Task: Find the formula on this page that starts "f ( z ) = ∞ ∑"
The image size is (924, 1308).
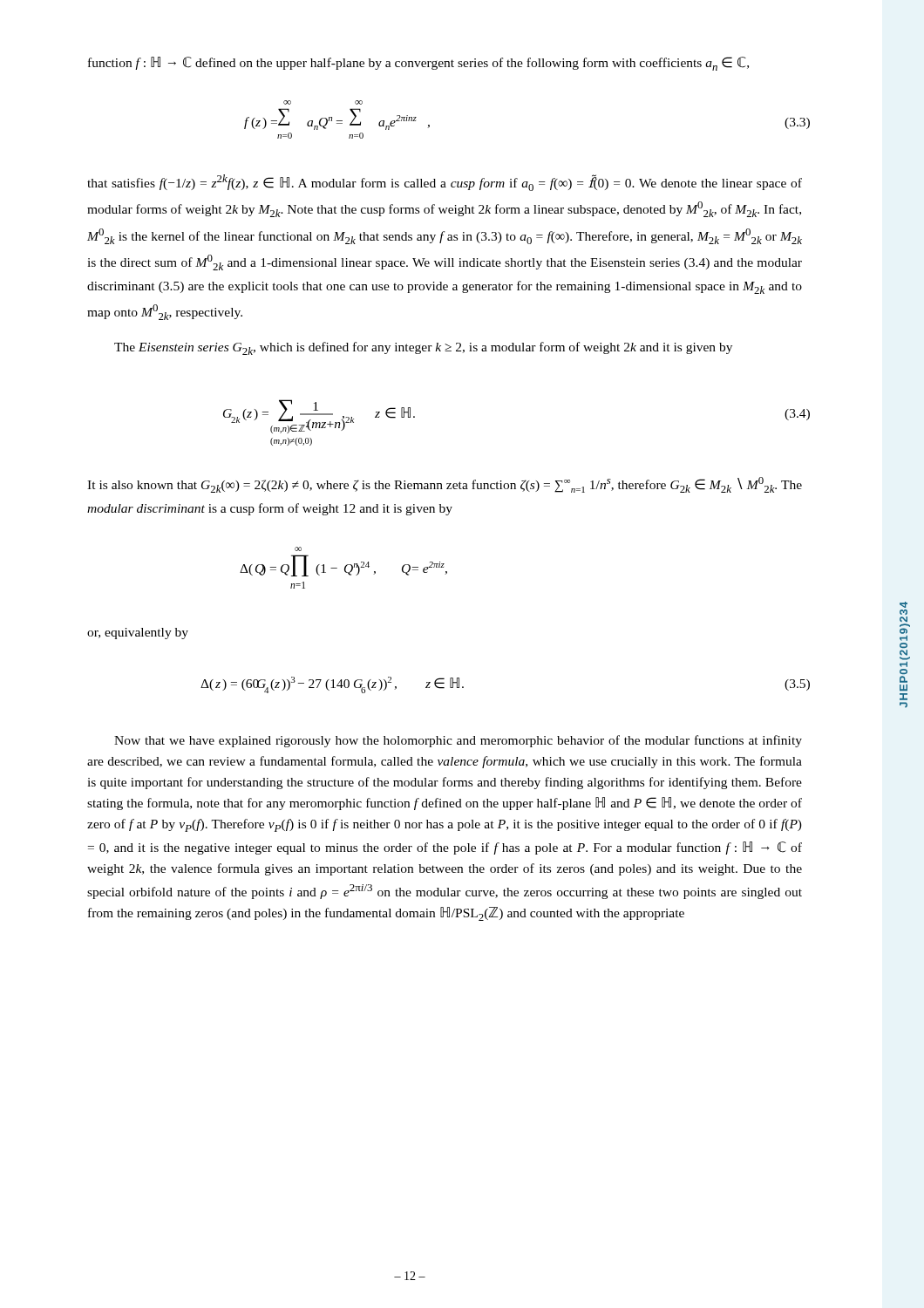Action: [x=287, y=102]
